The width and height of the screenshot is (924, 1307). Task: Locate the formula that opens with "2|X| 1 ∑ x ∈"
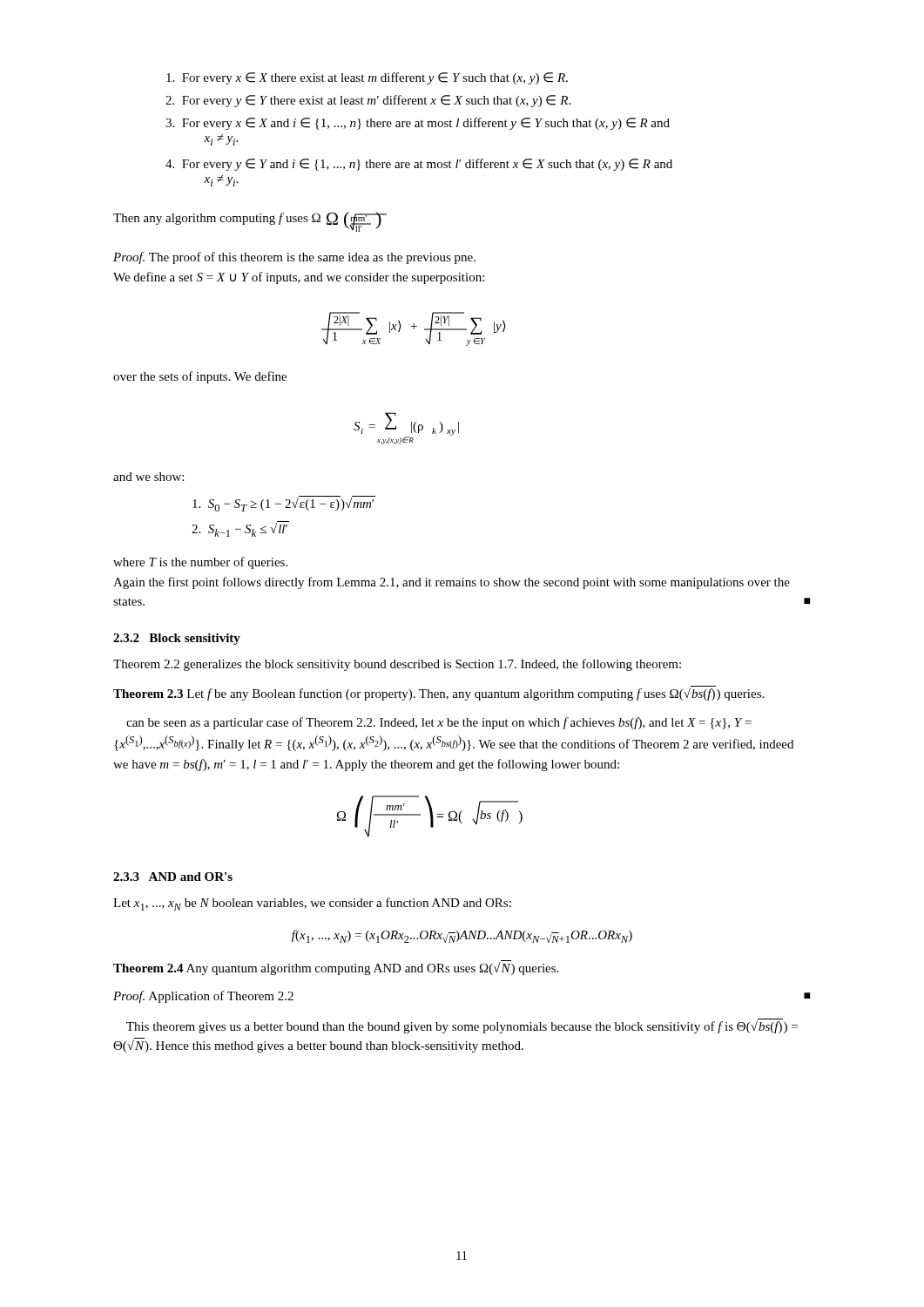462,327
